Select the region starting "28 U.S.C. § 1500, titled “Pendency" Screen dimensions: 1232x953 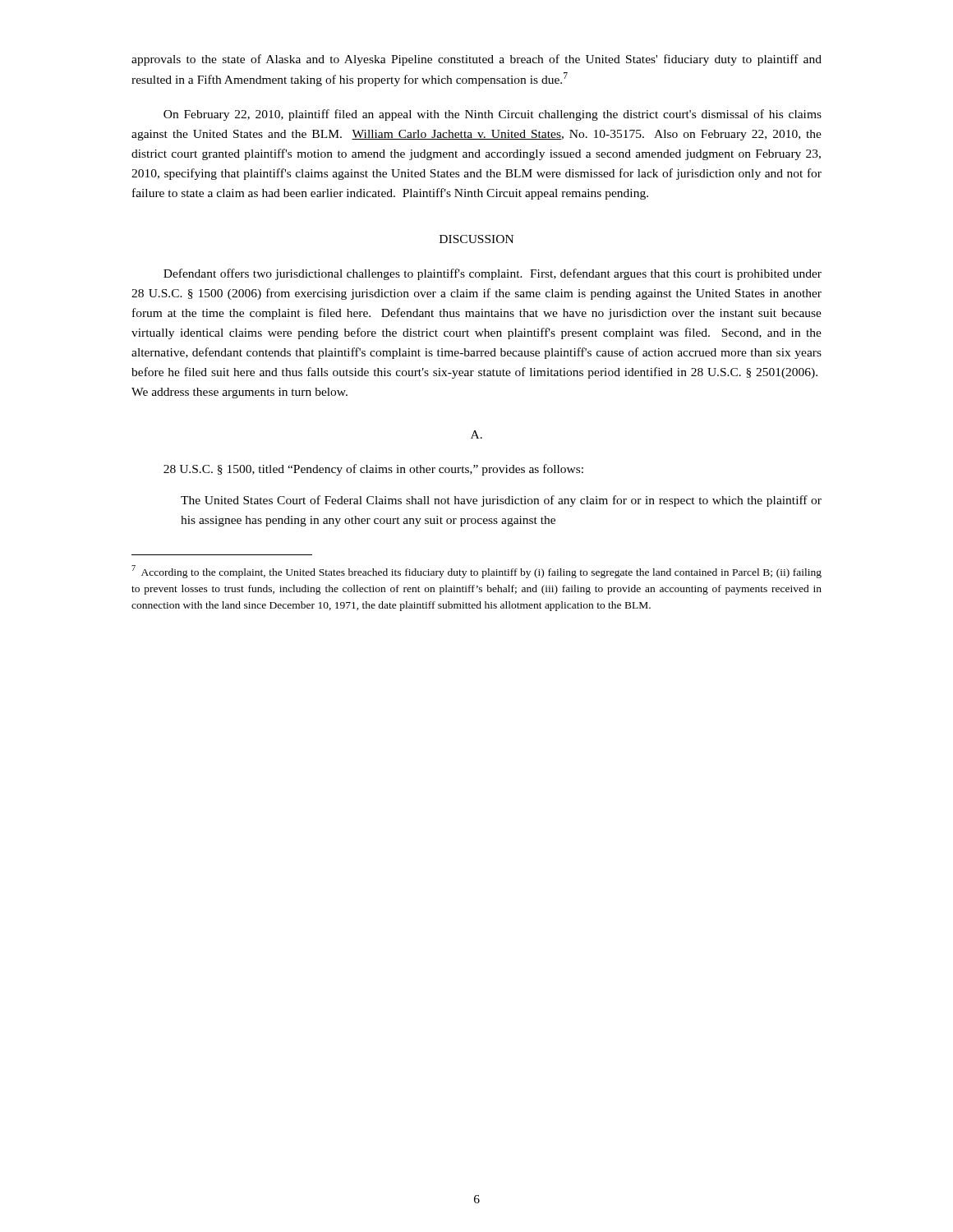pos(476,469)
